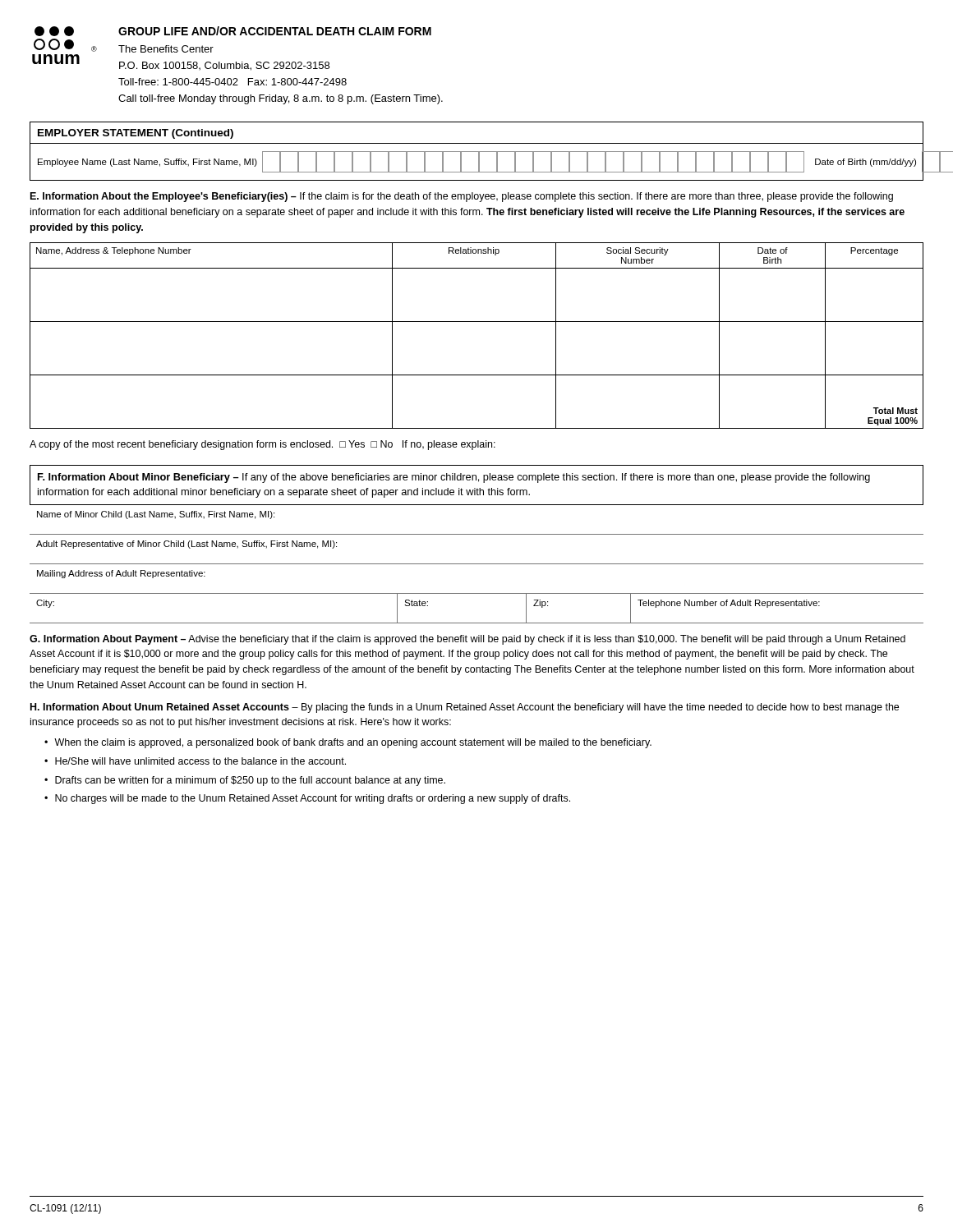Locate the block of text that opens with "H. Information About"

[x=464, y=715]
